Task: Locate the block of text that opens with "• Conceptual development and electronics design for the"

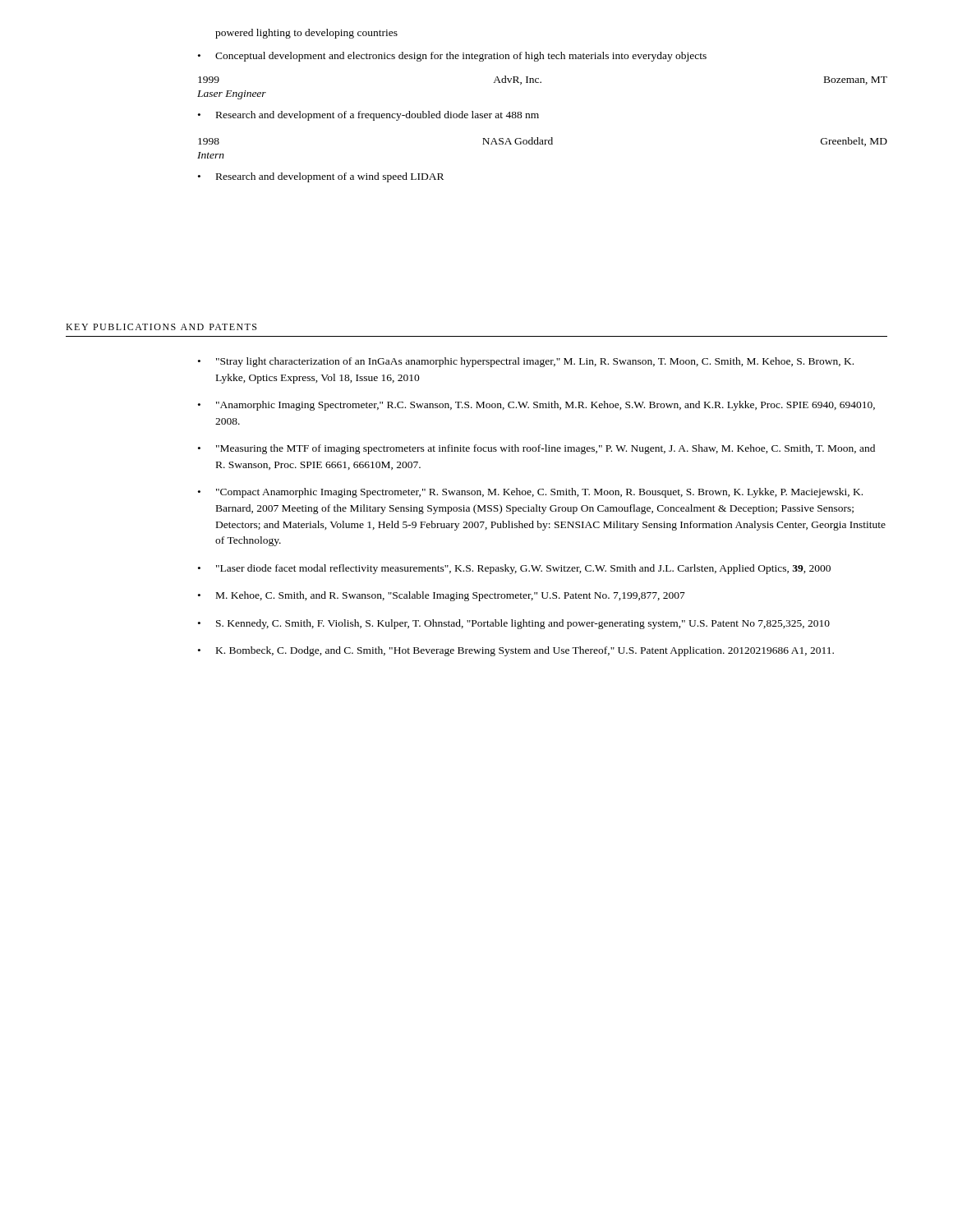Action: coord(452,55)
